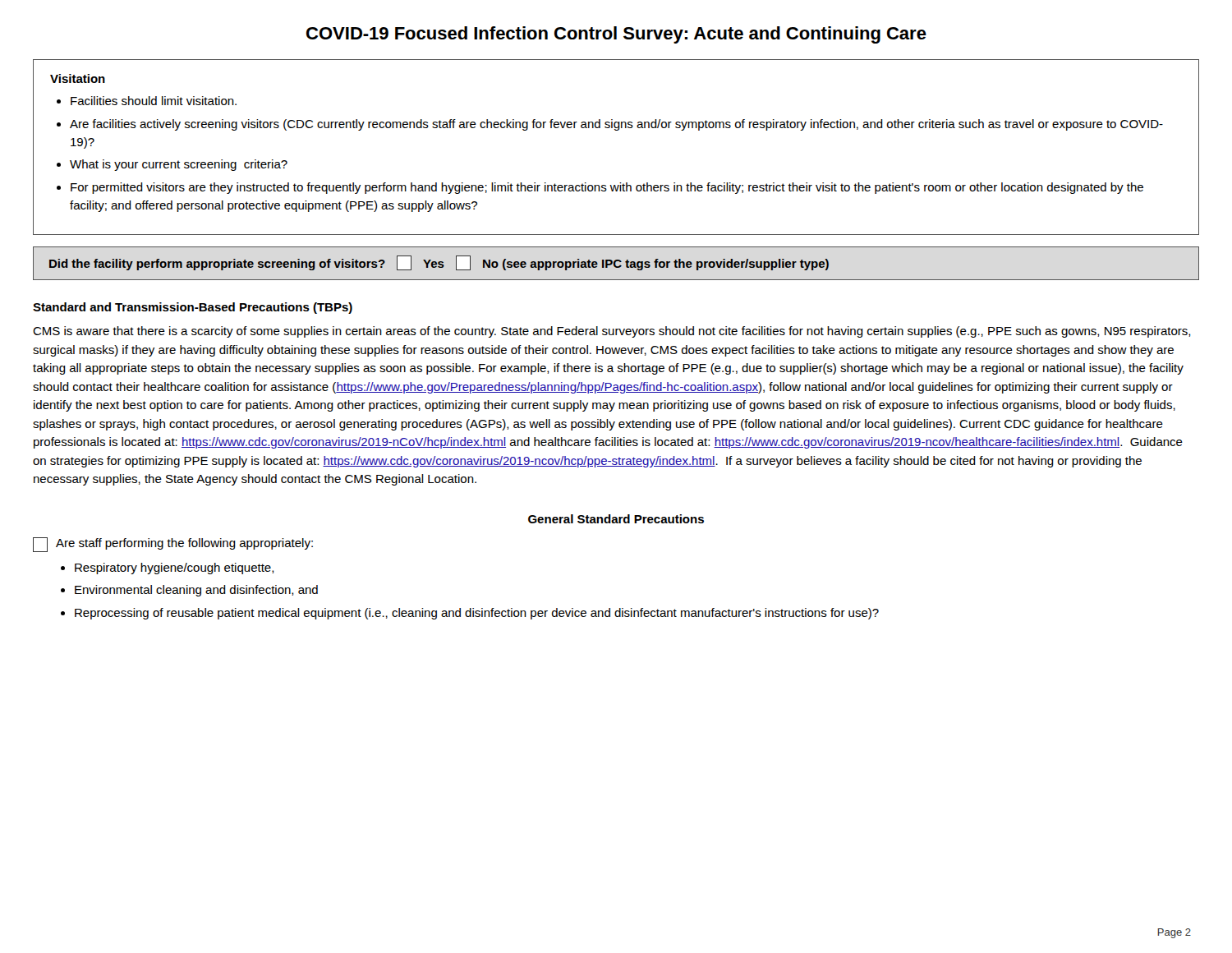The image size is (1232, 953).
Task: Point to the block beginning "Are facilities actively"
Action: (616, 132)
